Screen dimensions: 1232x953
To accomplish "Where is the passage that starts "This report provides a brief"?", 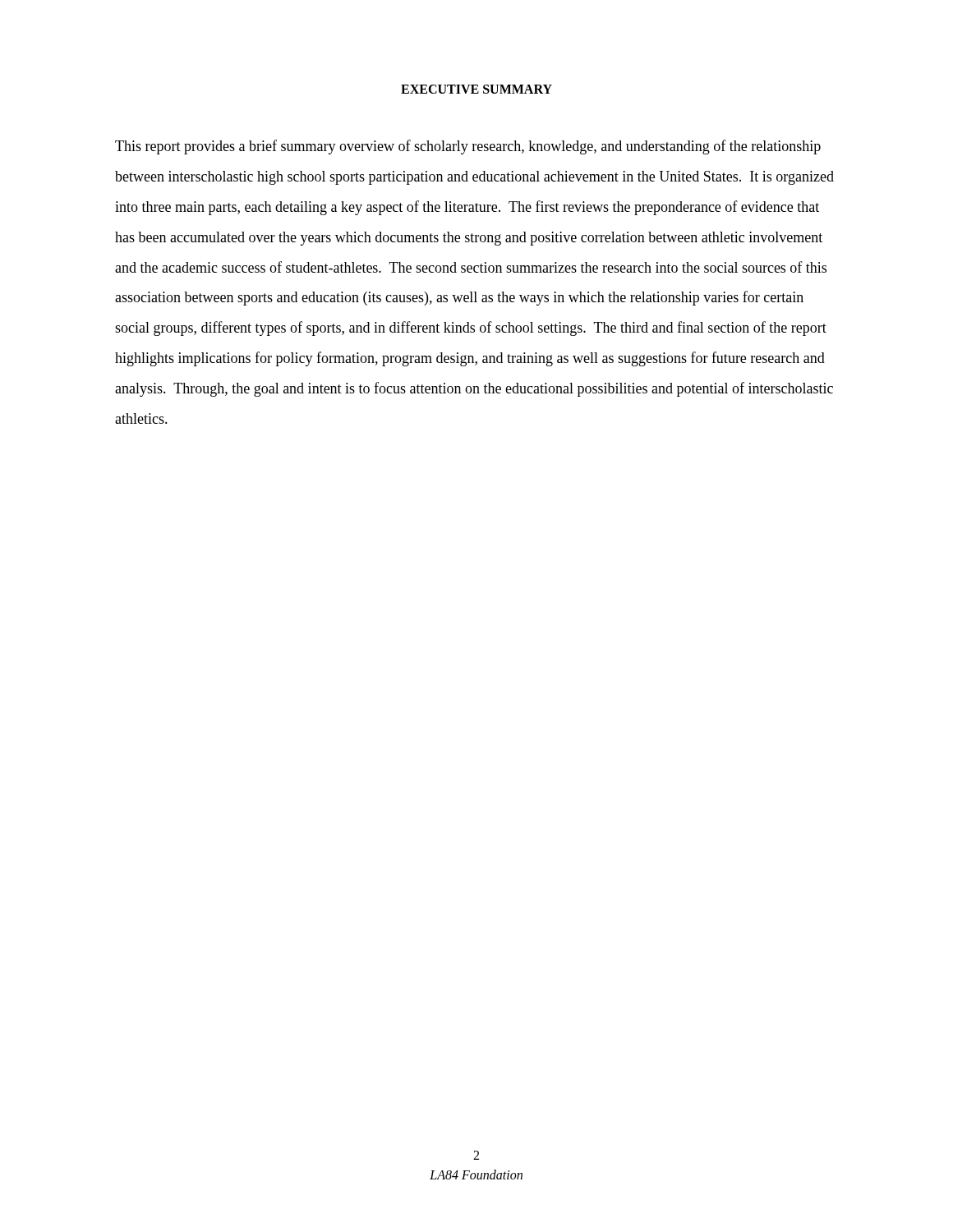I will coord(474,283).
